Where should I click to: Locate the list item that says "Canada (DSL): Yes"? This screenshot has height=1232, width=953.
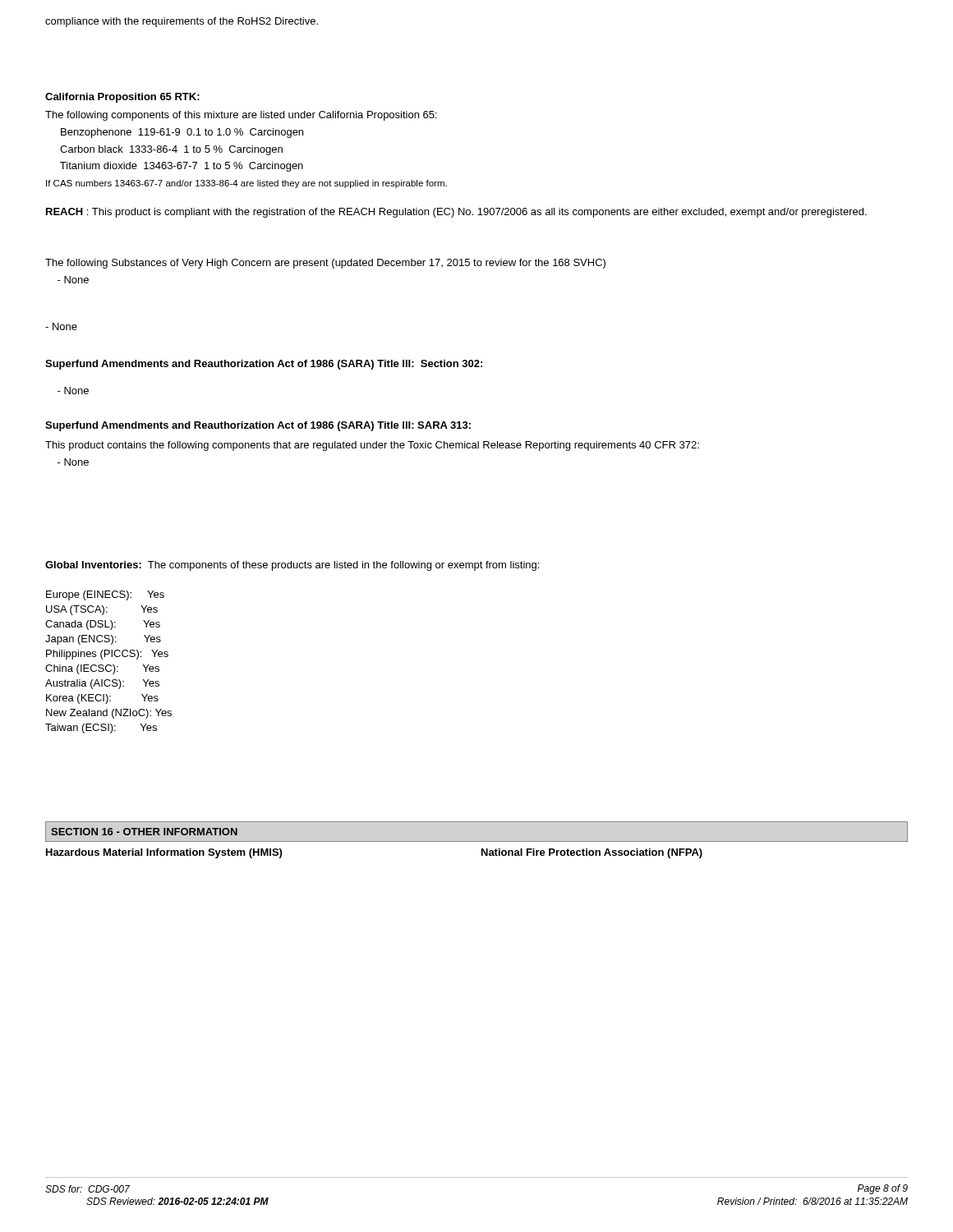tap(103, 624)
